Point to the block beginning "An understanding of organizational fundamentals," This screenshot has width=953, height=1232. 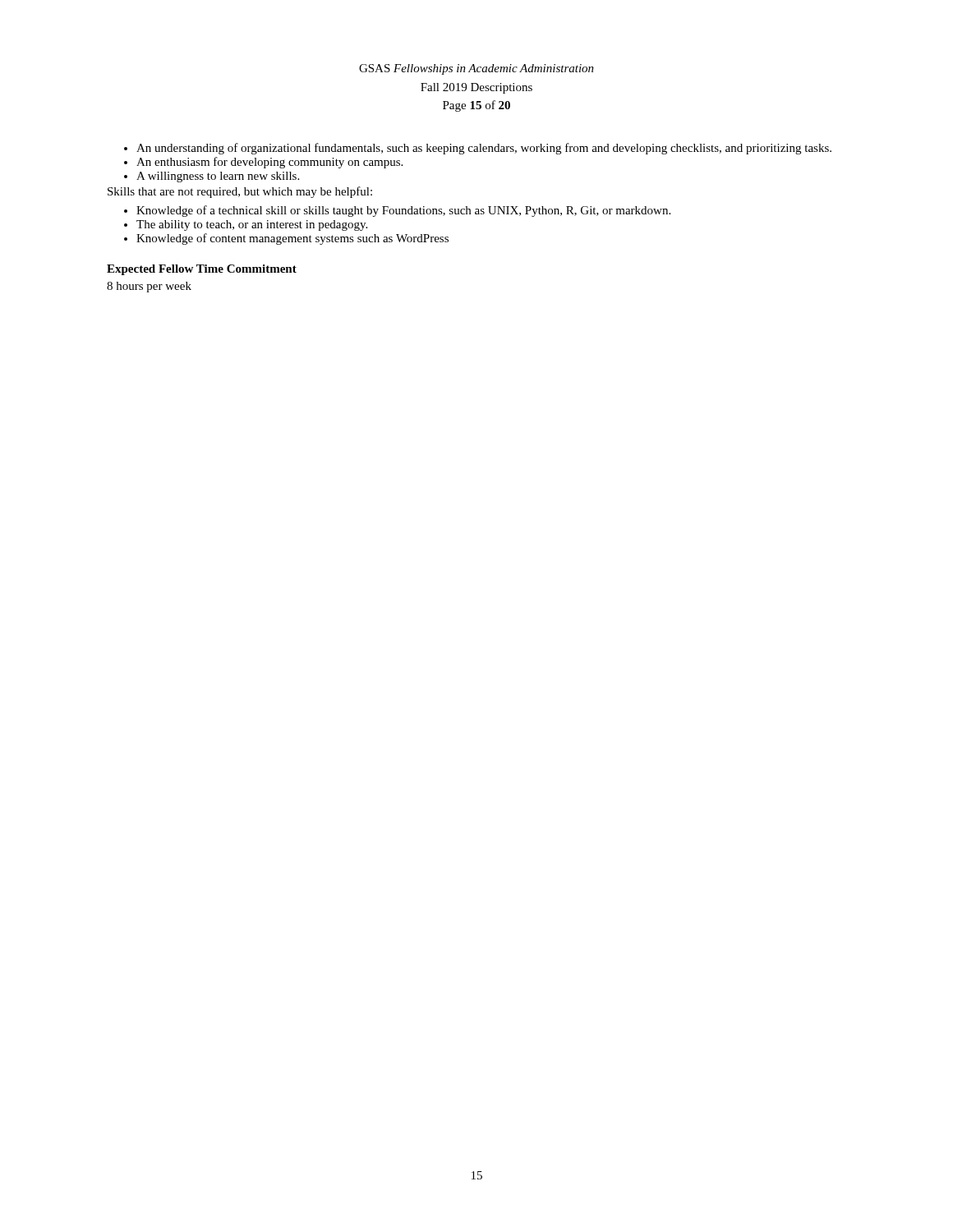(484, 147)
